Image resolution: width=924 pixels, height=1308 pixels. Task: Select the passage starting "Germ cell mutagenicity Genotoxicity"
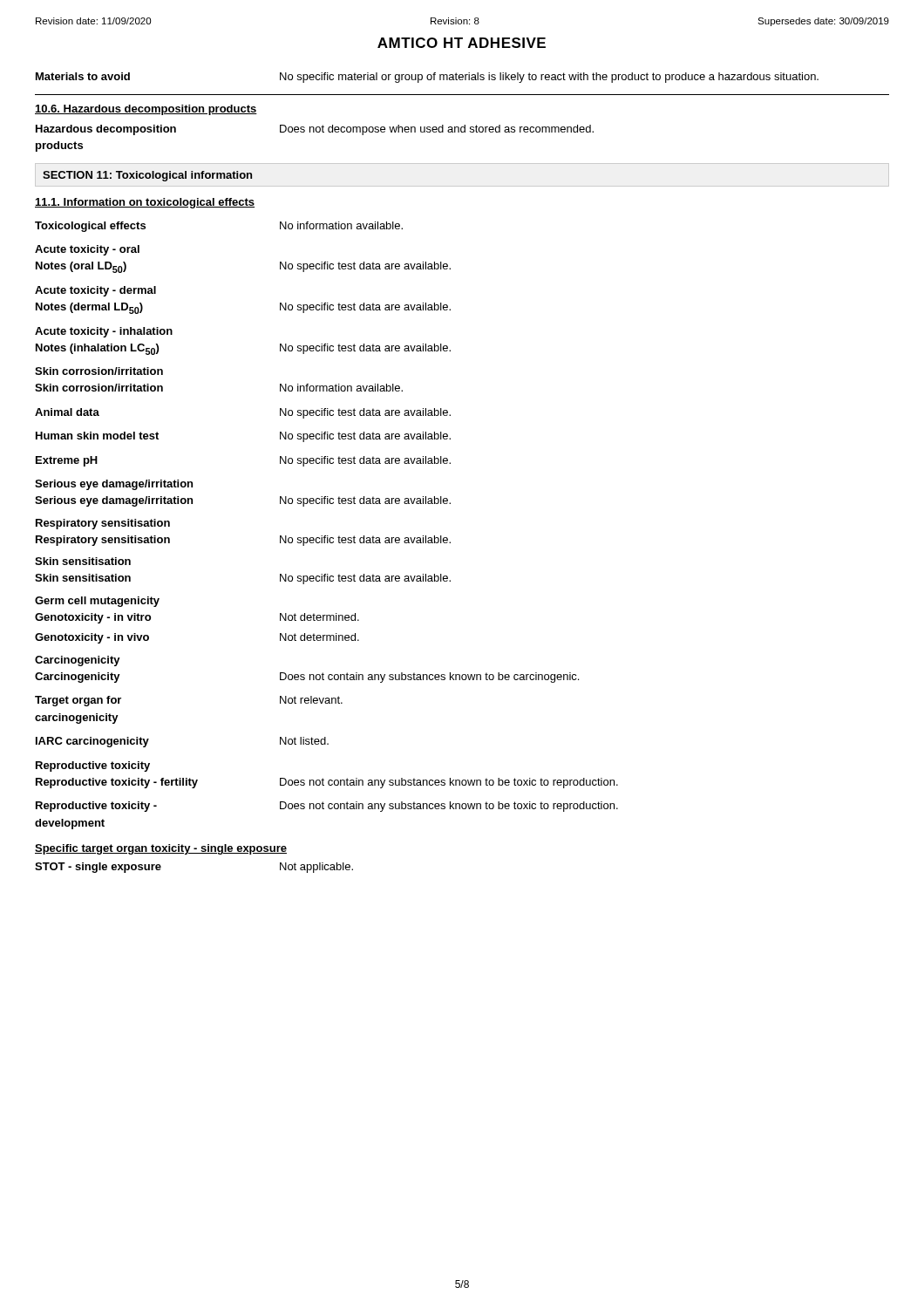(x=97, y=602)
